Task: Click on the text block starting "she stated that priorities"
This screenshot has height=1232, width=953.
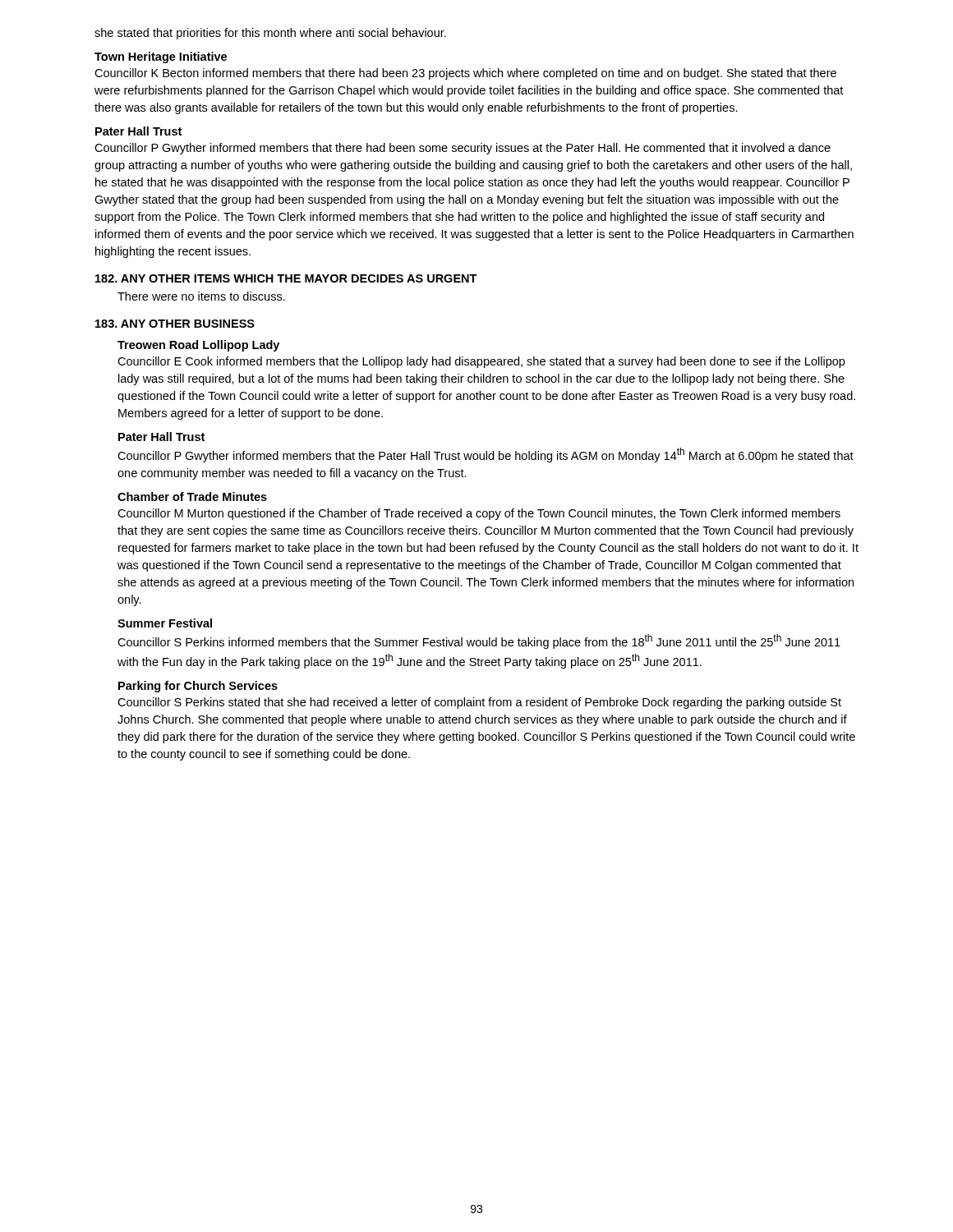Action: tap(270, 34)
